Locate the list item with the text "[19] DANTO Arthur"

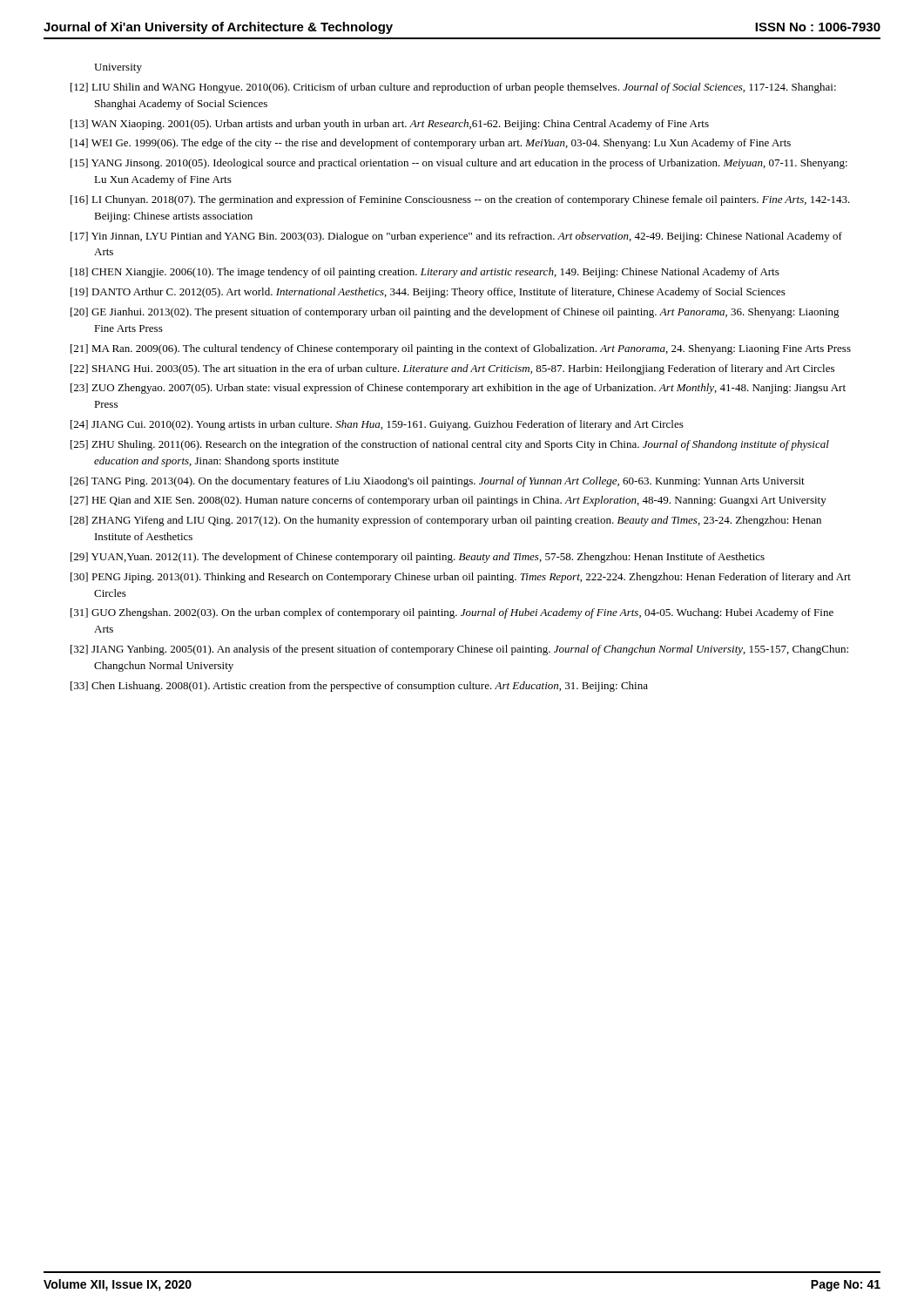428,292
